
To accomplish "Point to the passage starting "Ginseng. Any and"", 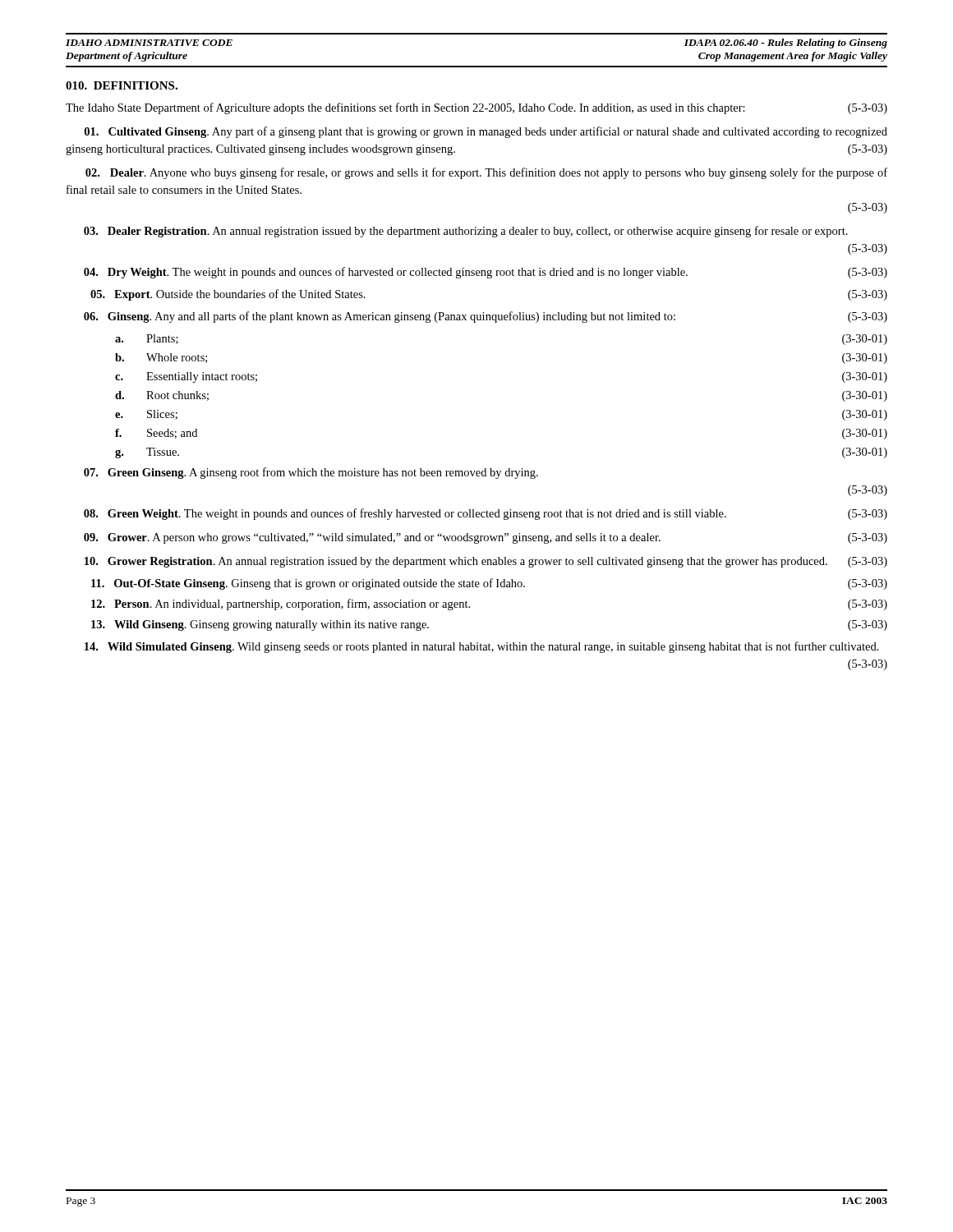I will click(x=476, y=317).
